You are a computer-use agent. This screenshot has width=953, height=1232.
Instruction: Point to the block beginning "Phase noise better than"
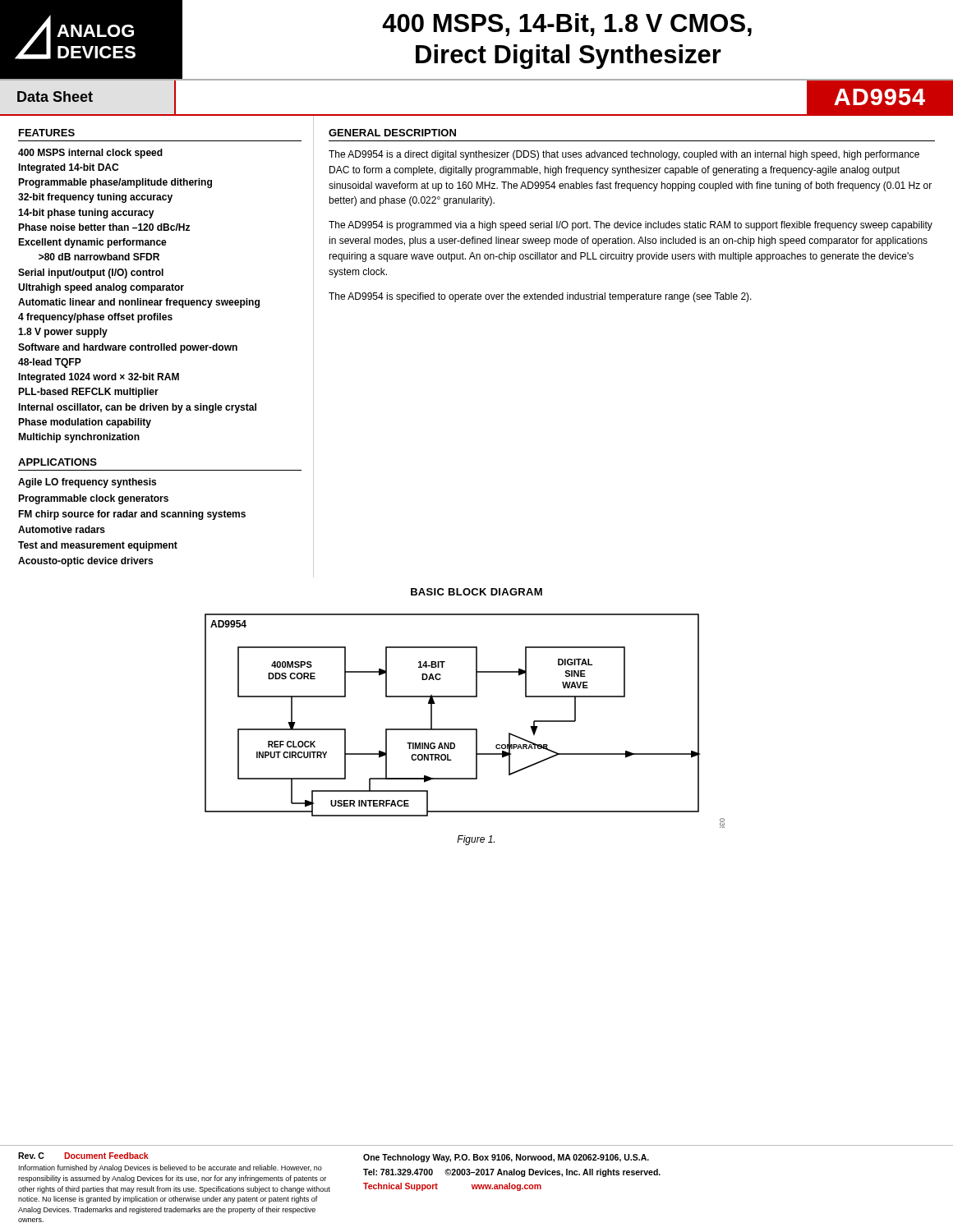(104, 227)
